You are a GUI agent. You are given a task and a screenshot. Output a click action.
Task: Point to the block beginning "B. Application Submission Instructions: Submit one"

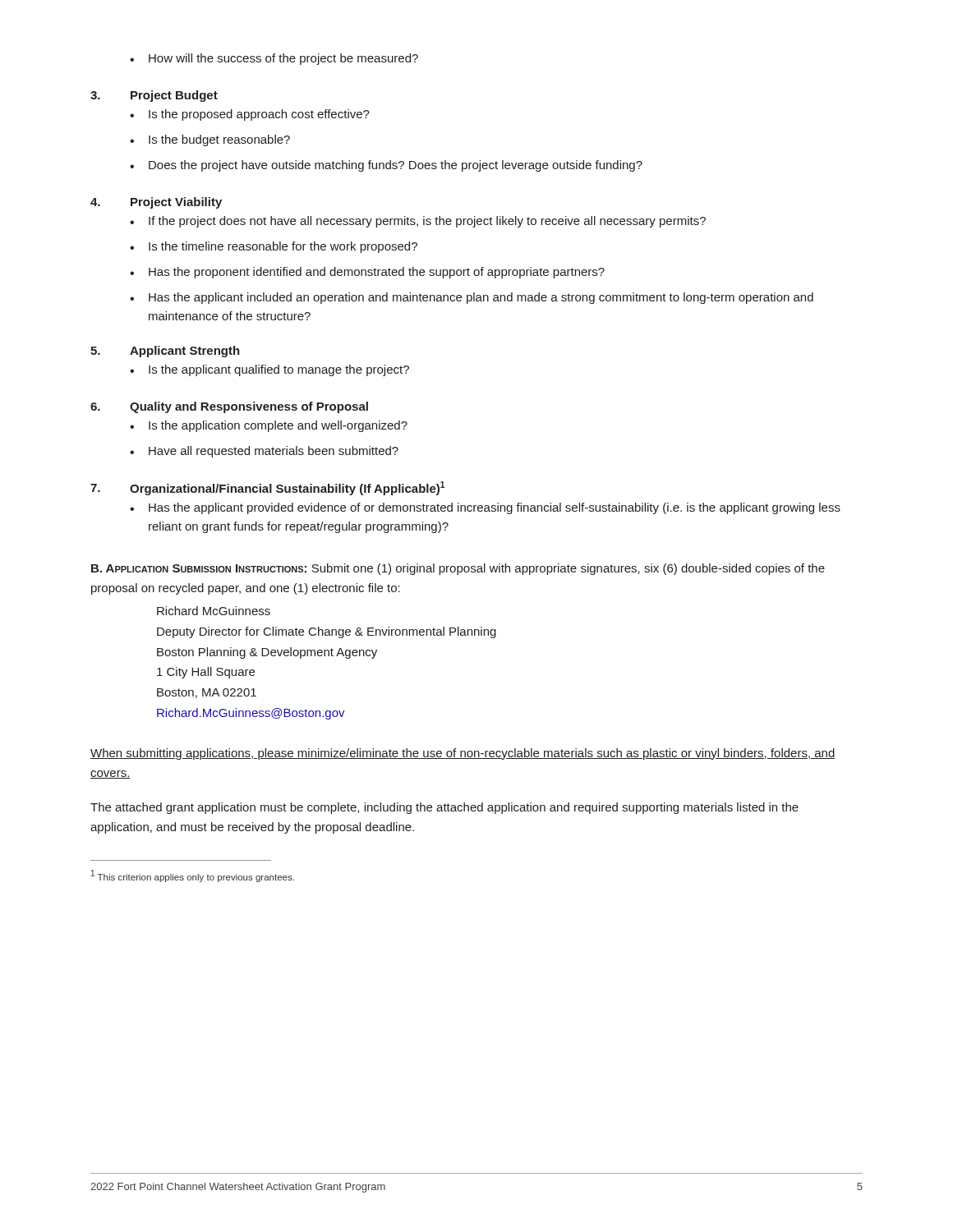458,578
